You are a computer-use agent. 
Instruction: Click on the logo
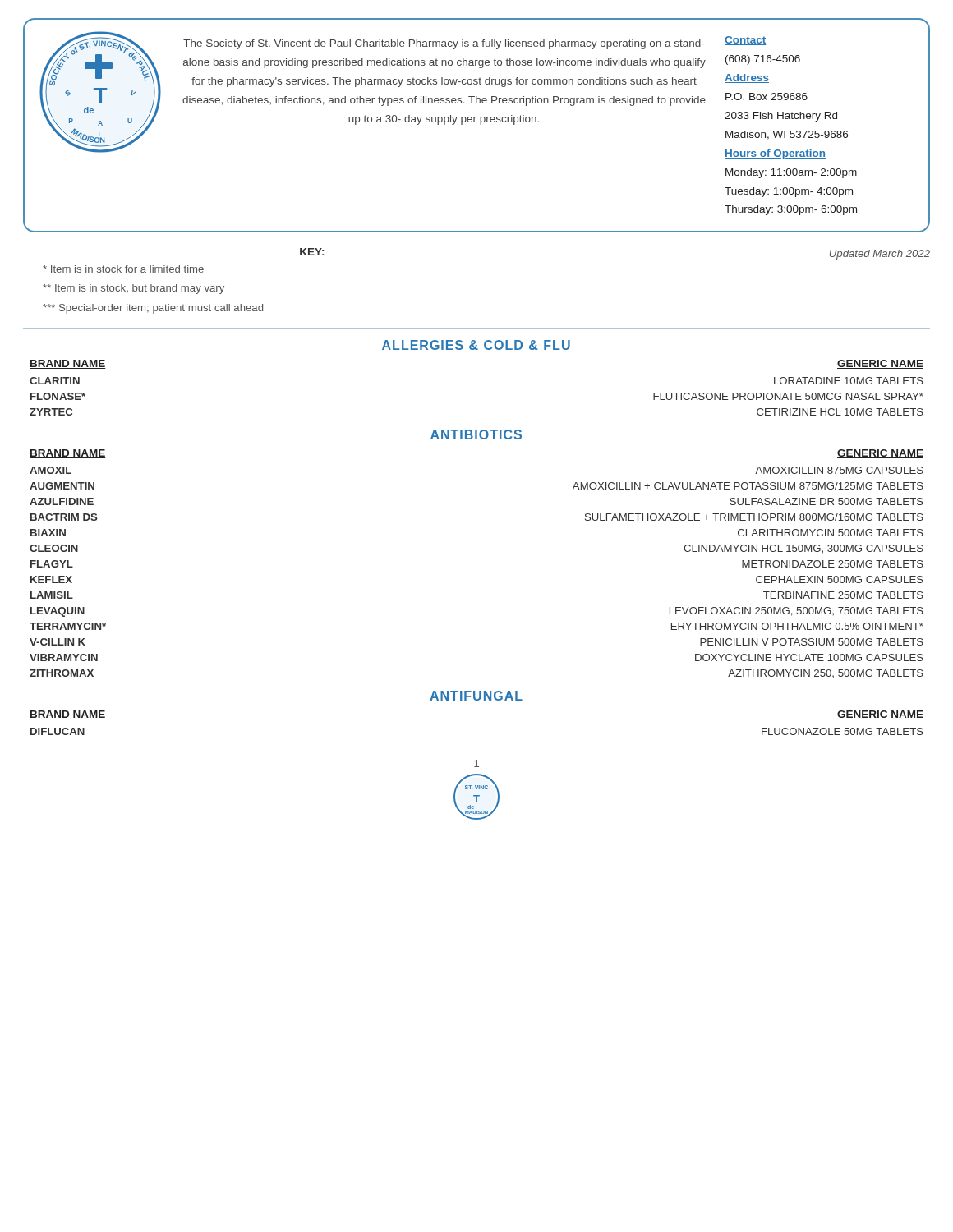103,92
